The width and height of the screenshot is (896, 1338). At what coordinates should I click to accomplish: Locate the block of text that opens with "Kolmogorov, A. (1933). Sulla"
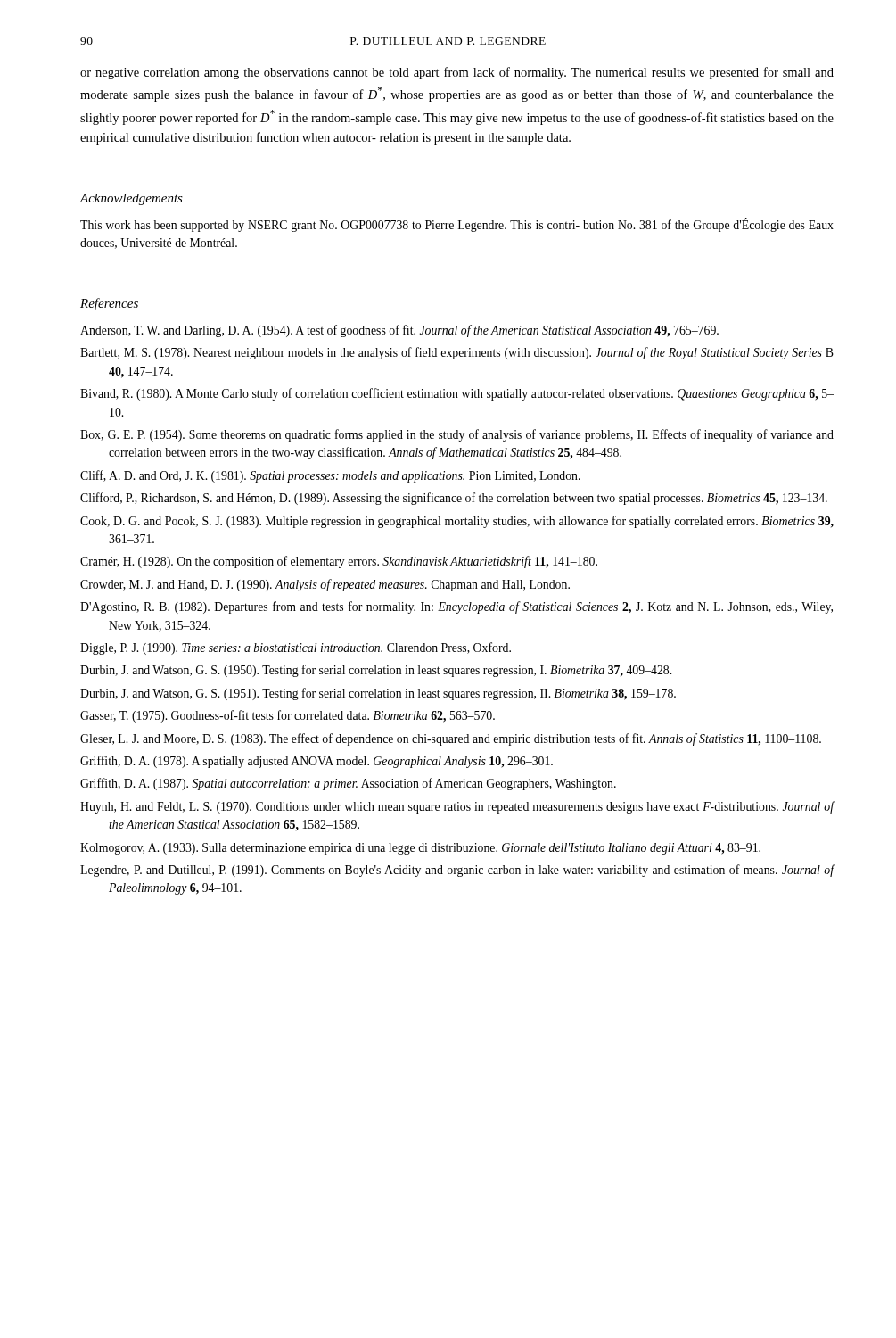[x=421, y=847]
